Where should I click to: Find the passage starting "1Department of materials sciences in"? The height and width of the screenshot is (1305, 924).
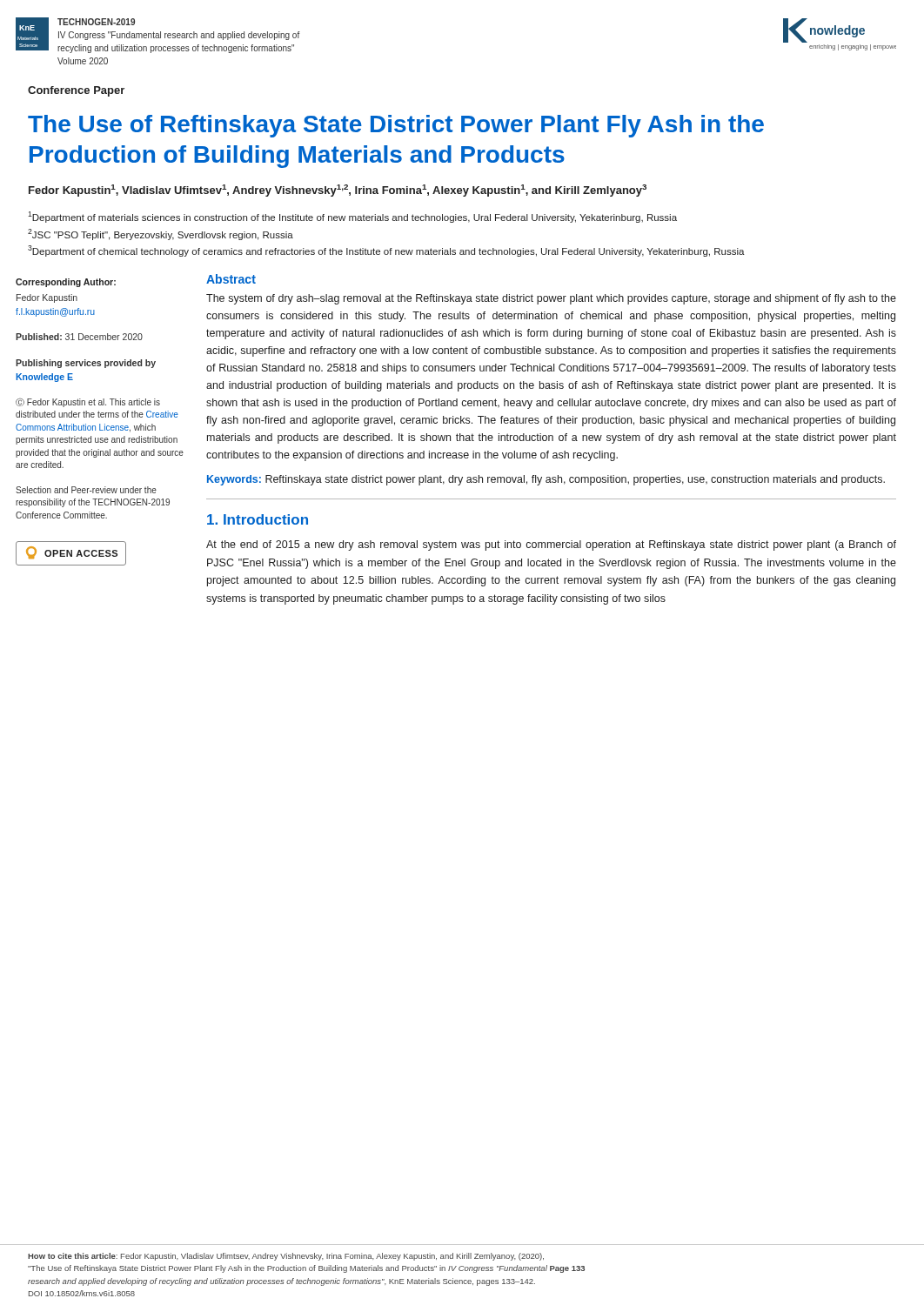tap(352, 217)
